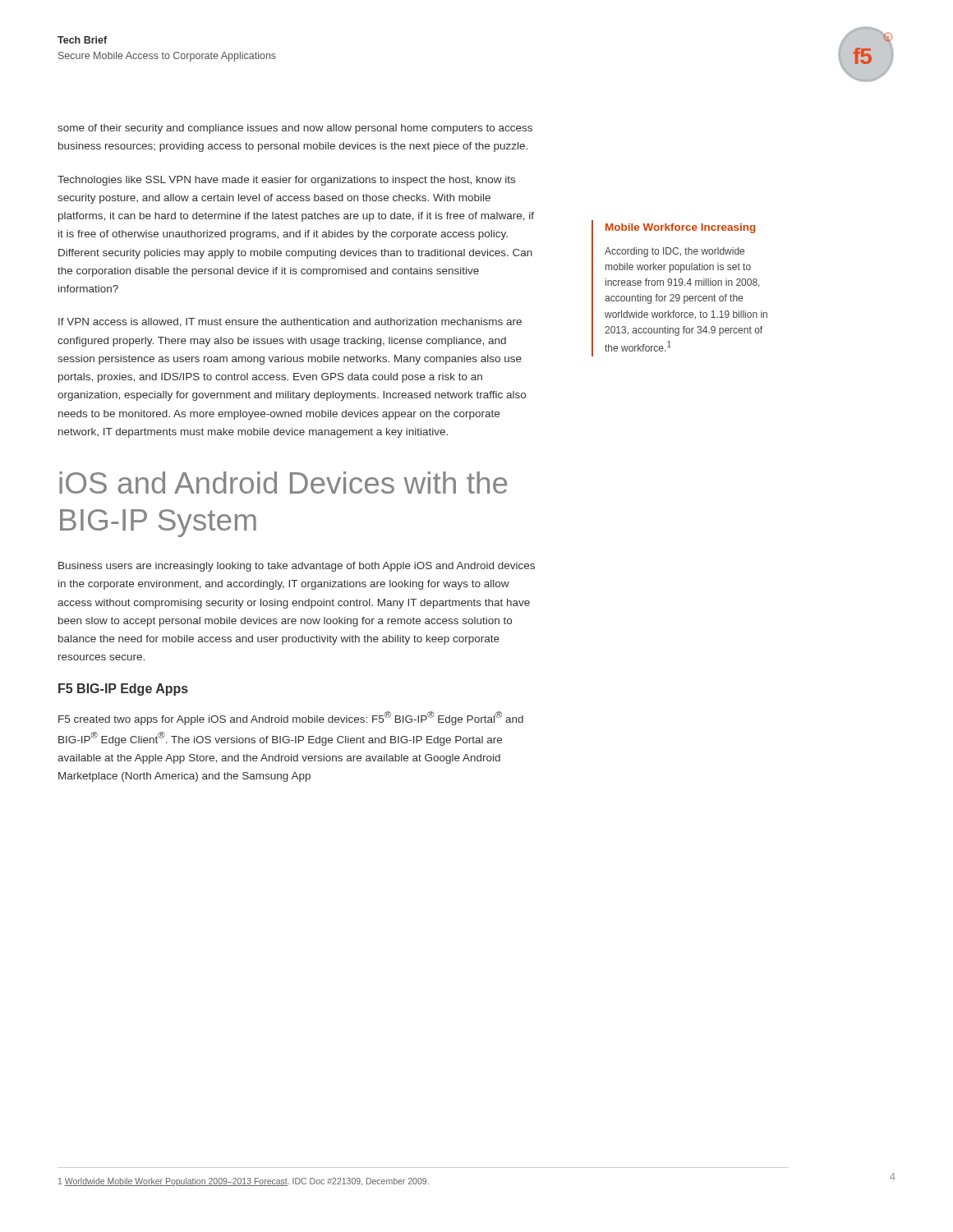Image resolution: width=953 pixels, height=1232 pixels.
Task: Locate the block of text that opens with "According to IDC, the worldwide mobile worker population"
Action: coord(686,300)
